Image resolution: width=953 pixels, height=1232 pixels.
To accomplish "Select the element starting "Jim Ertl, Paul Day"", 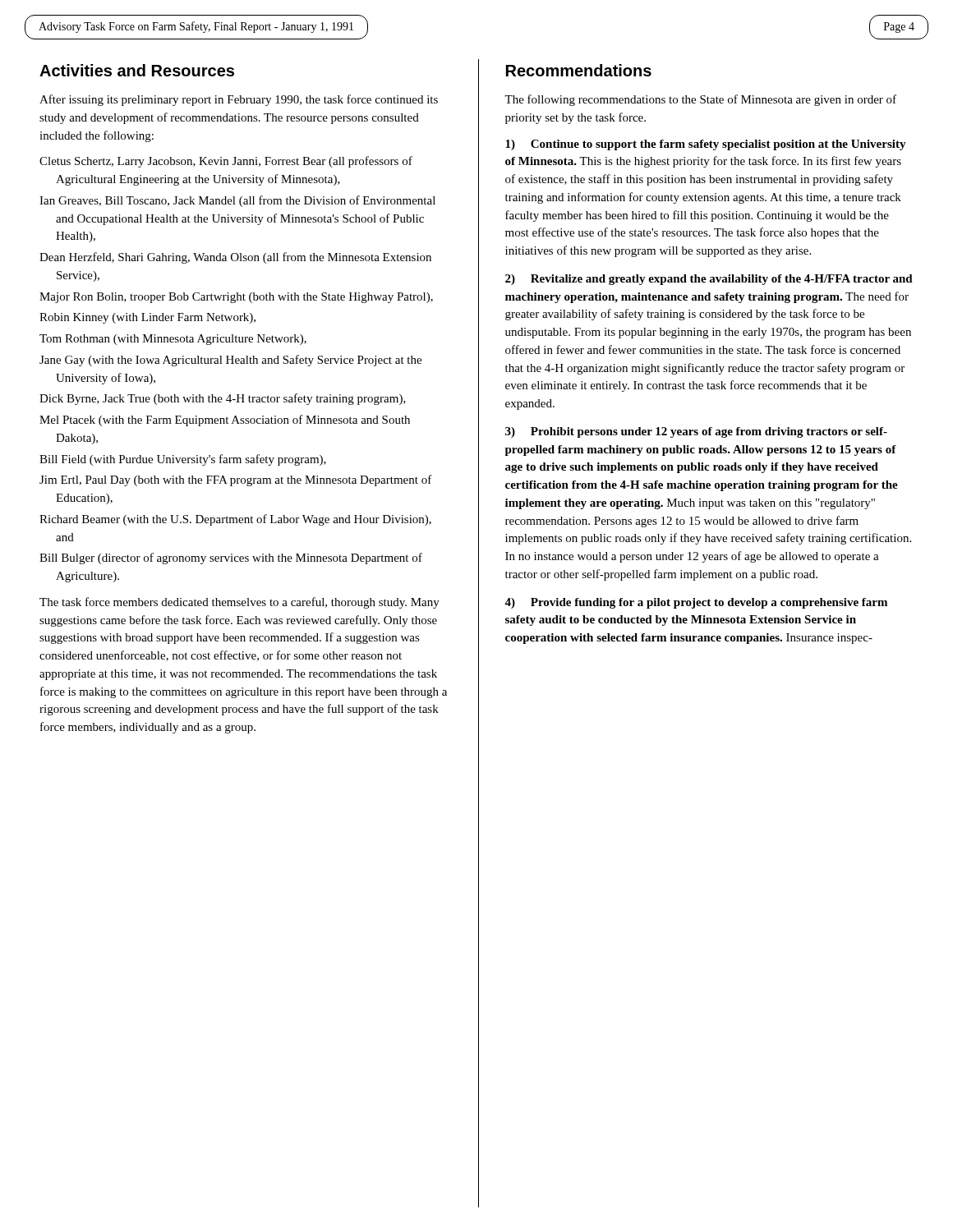I will pos(235,489).
